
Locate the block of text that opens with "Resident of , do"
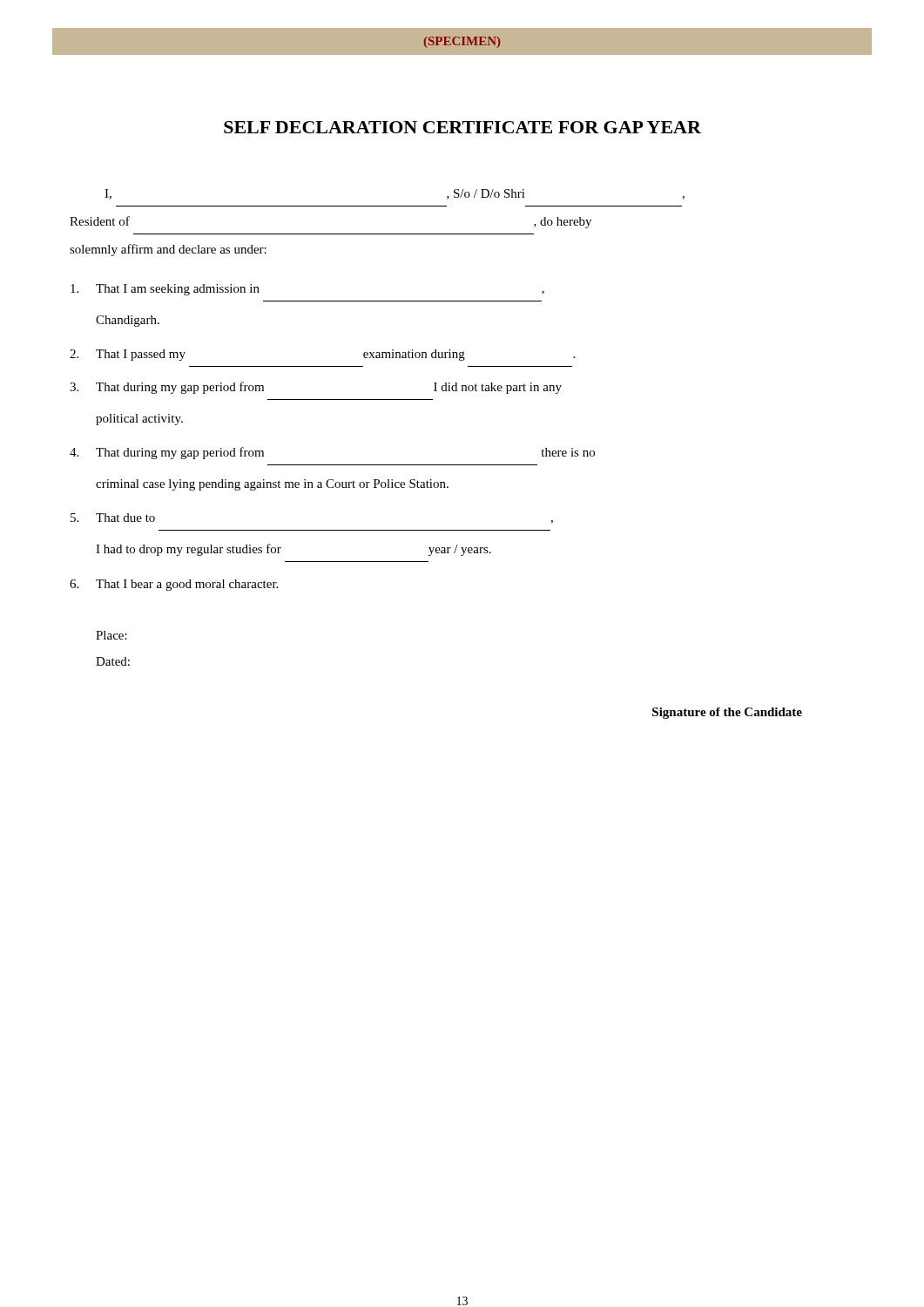[331, 222]
